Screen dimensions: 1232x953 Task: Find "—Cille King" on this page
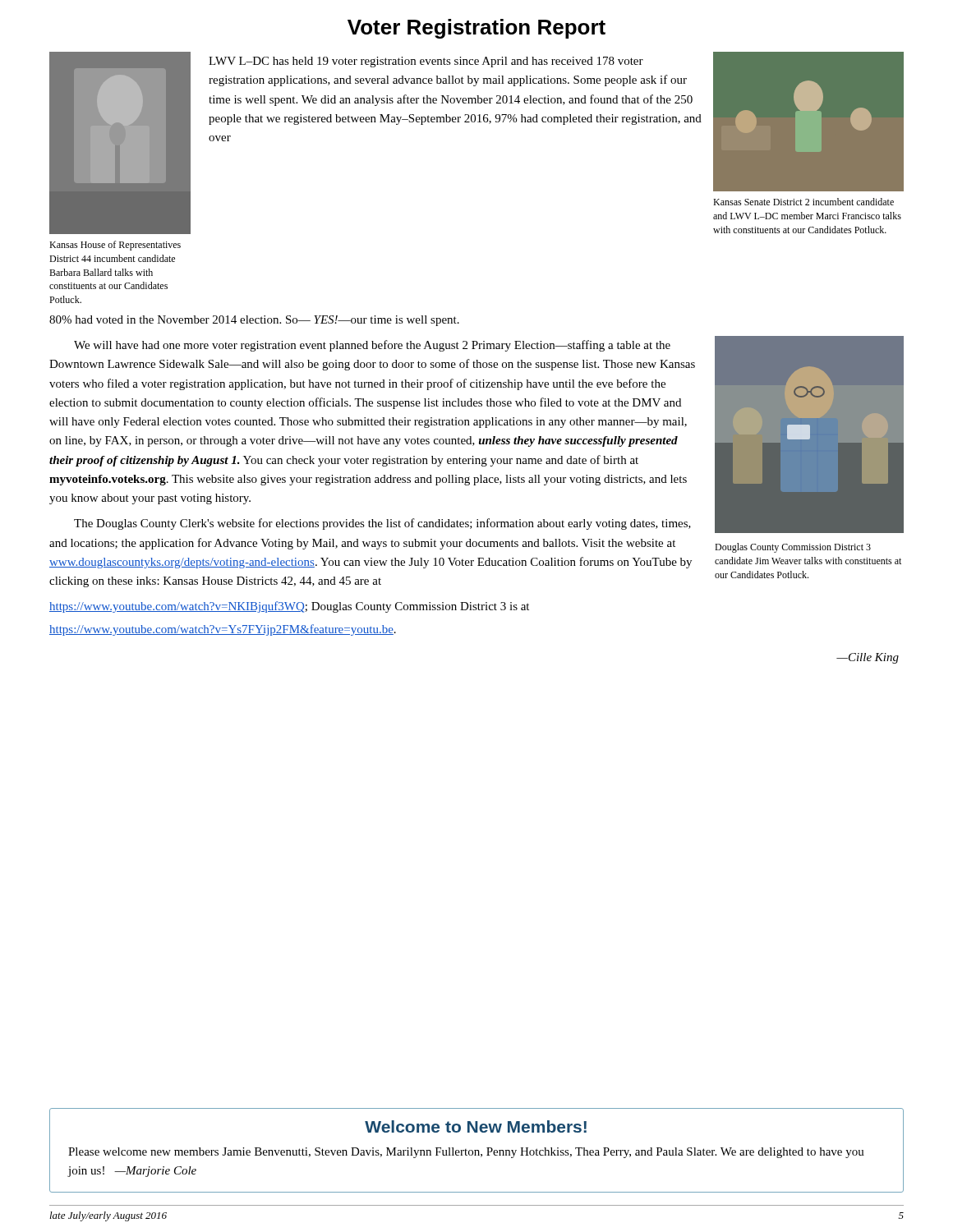(x=868, y=657)
